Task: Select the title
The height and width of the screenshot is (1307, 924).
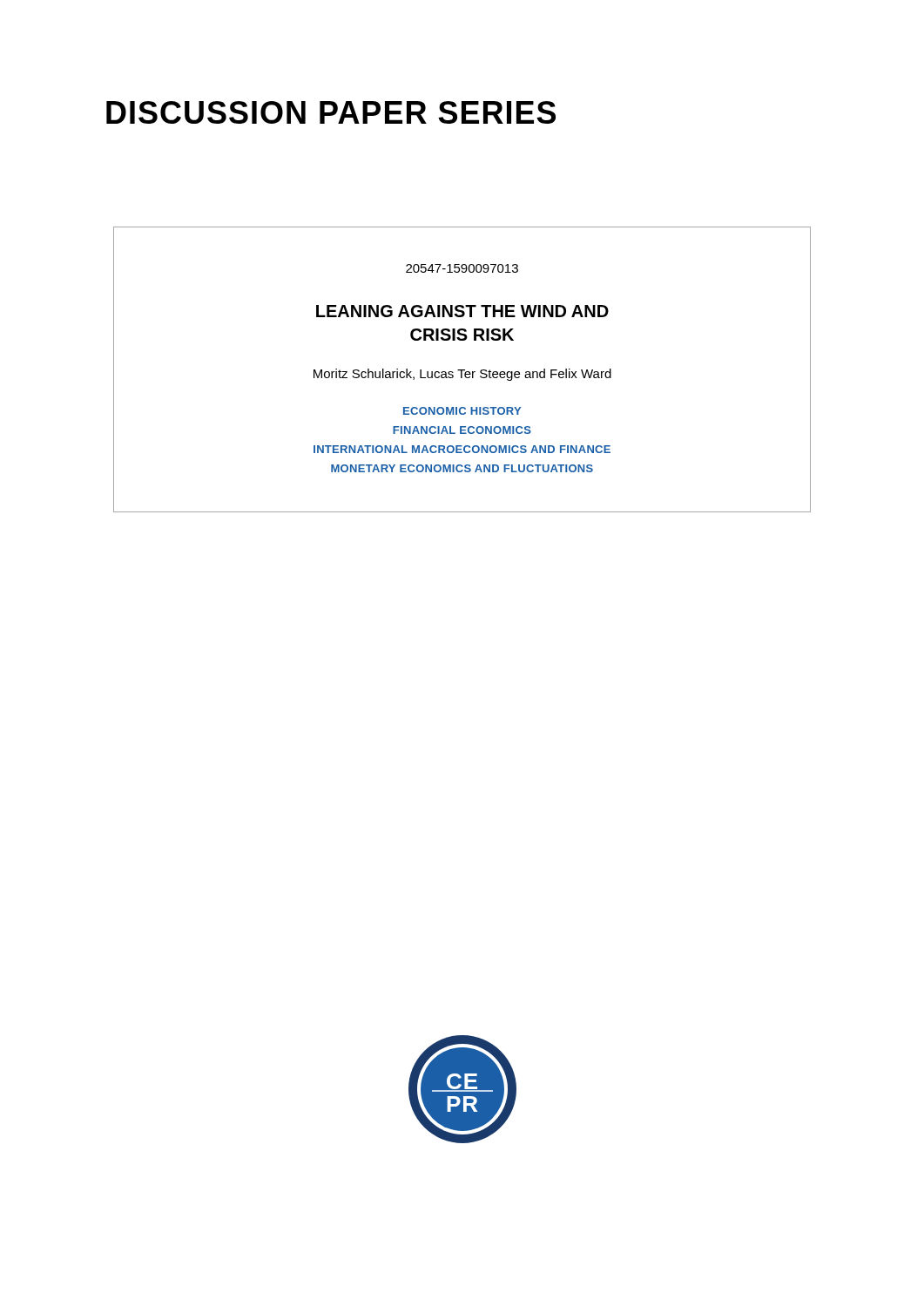Action: click(331, 113)
